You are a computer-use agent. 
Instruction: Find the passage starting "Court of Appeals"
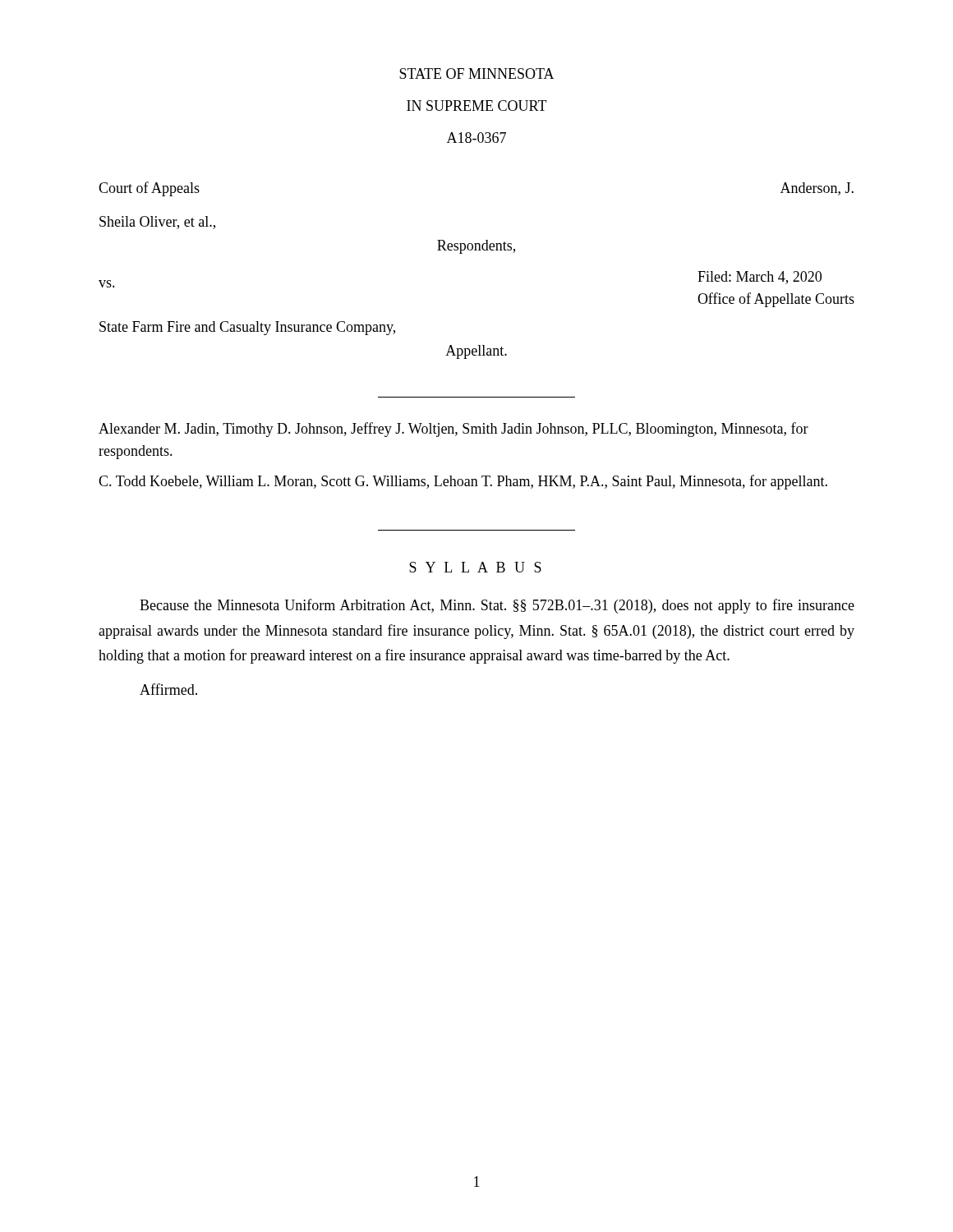click(x=149, y=188)
